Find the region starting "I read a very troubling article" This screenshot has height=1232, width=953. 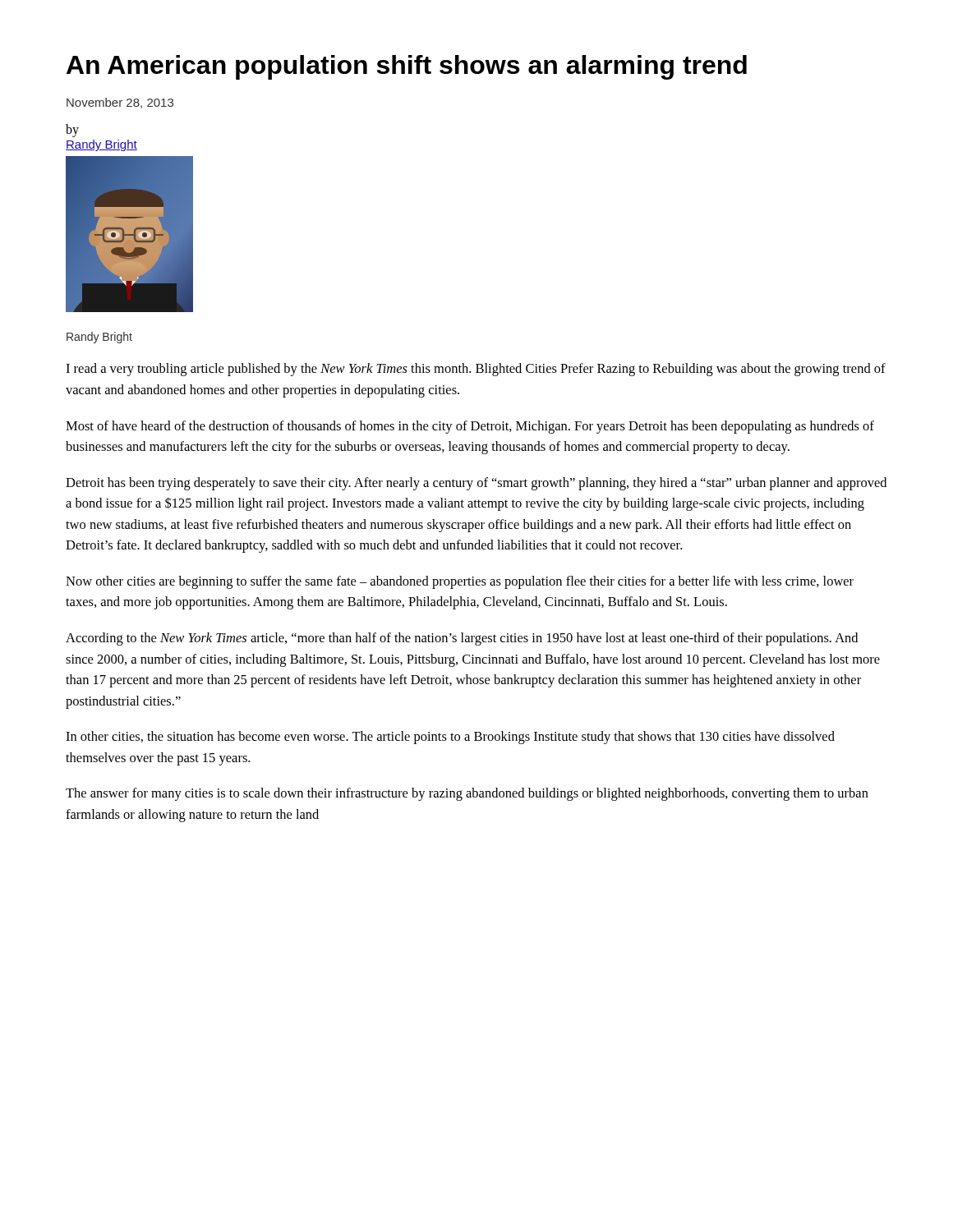tap(475, 379)
